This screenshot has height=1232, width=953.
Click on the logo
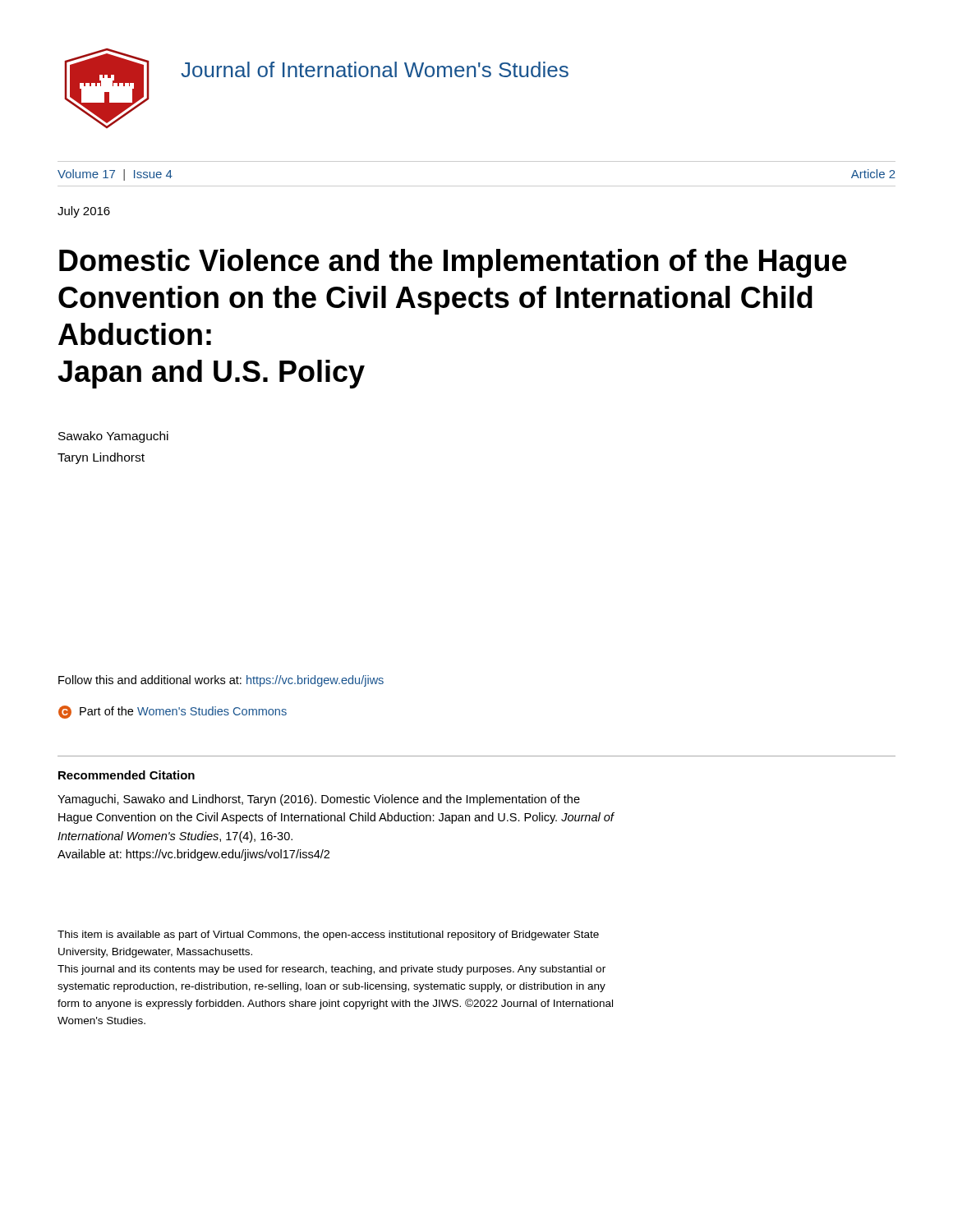point(115,90)
